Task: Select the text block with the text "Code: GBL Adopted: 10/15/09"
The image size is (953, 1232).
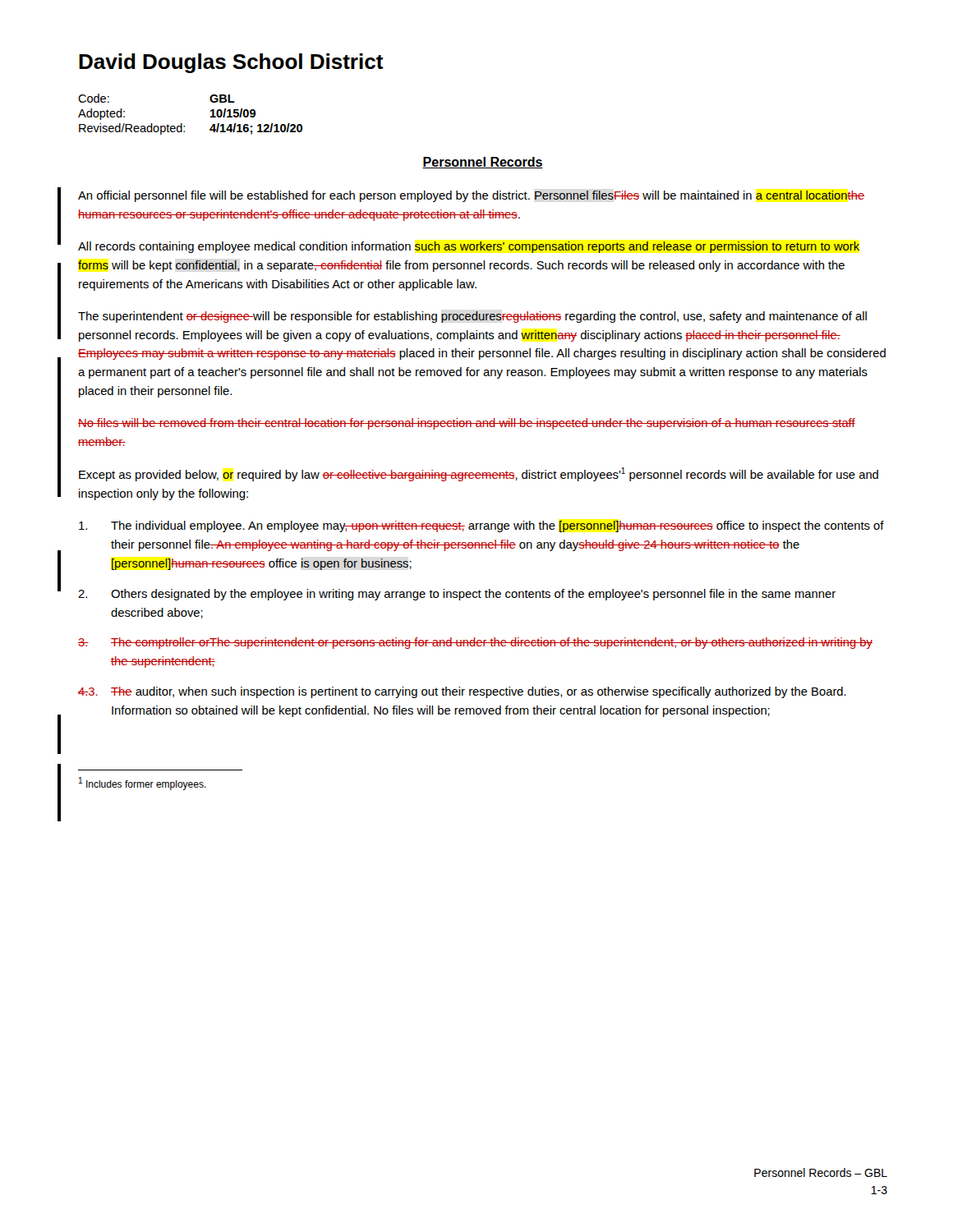Action: click(92, 98)
